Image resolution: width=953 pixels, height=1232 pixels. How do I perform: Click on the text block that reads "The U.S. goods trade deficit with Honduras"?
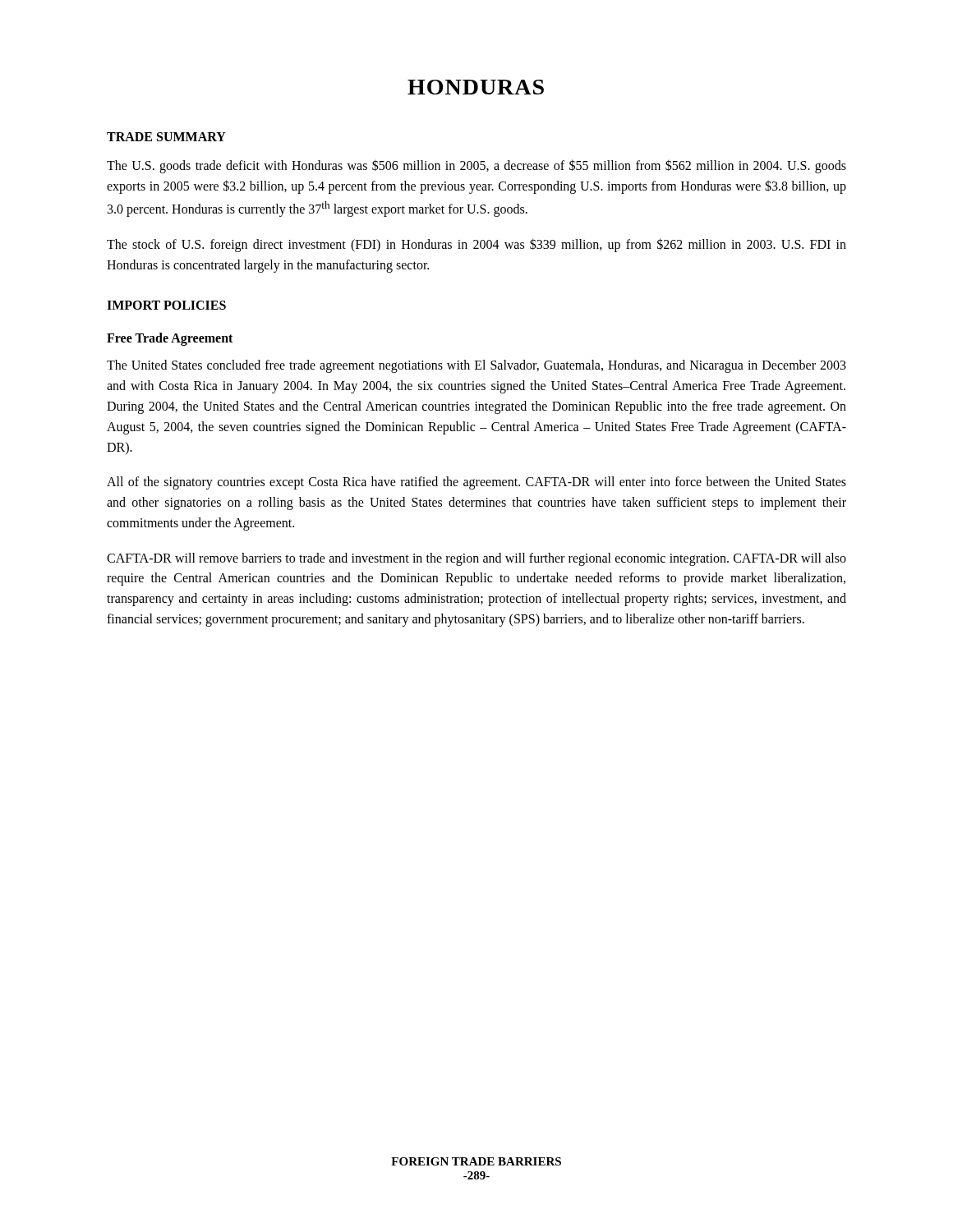[476, 187]
